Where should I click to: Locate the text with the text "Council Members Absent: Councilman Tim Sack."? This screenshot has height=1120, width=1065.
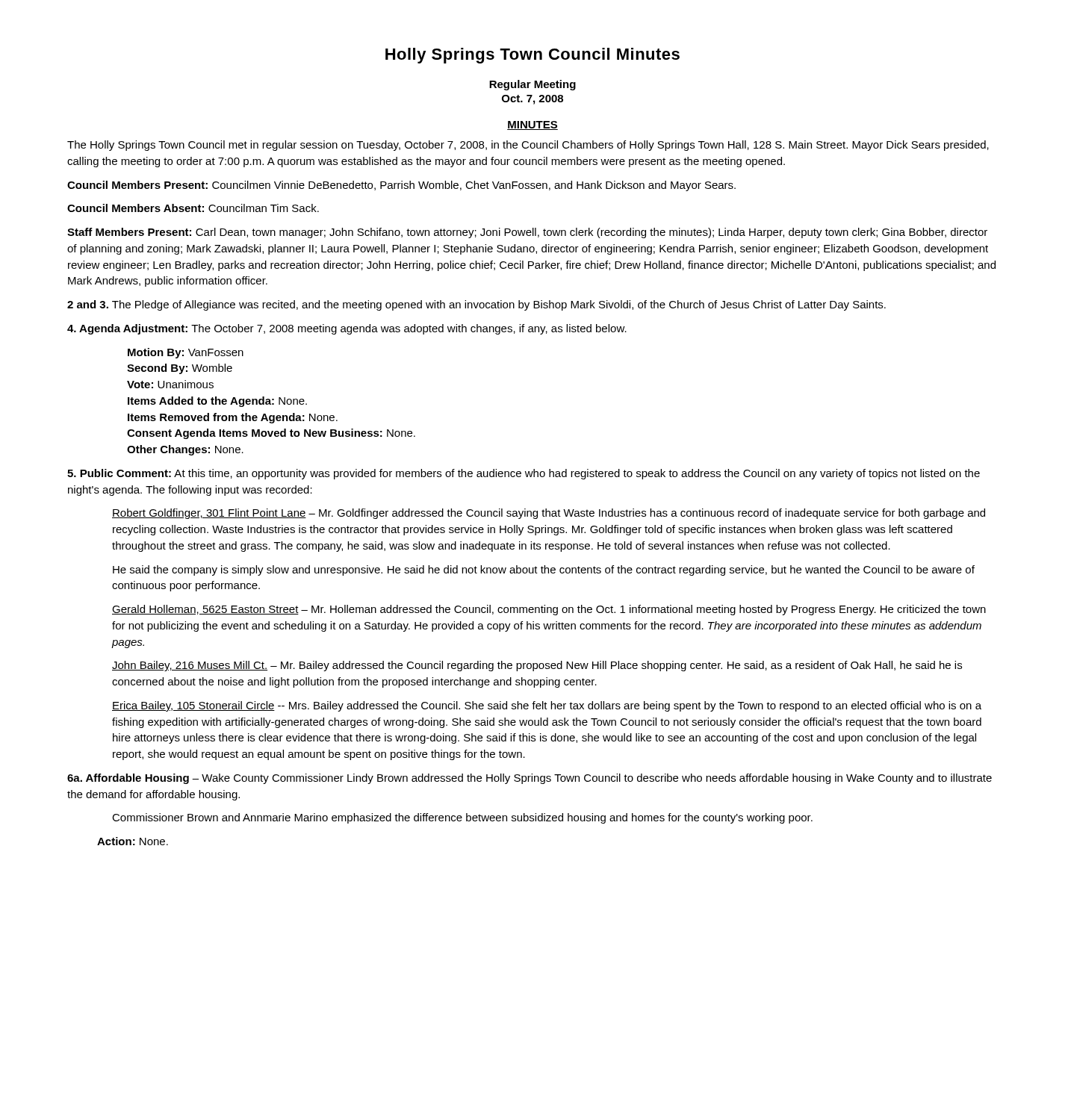193,208
